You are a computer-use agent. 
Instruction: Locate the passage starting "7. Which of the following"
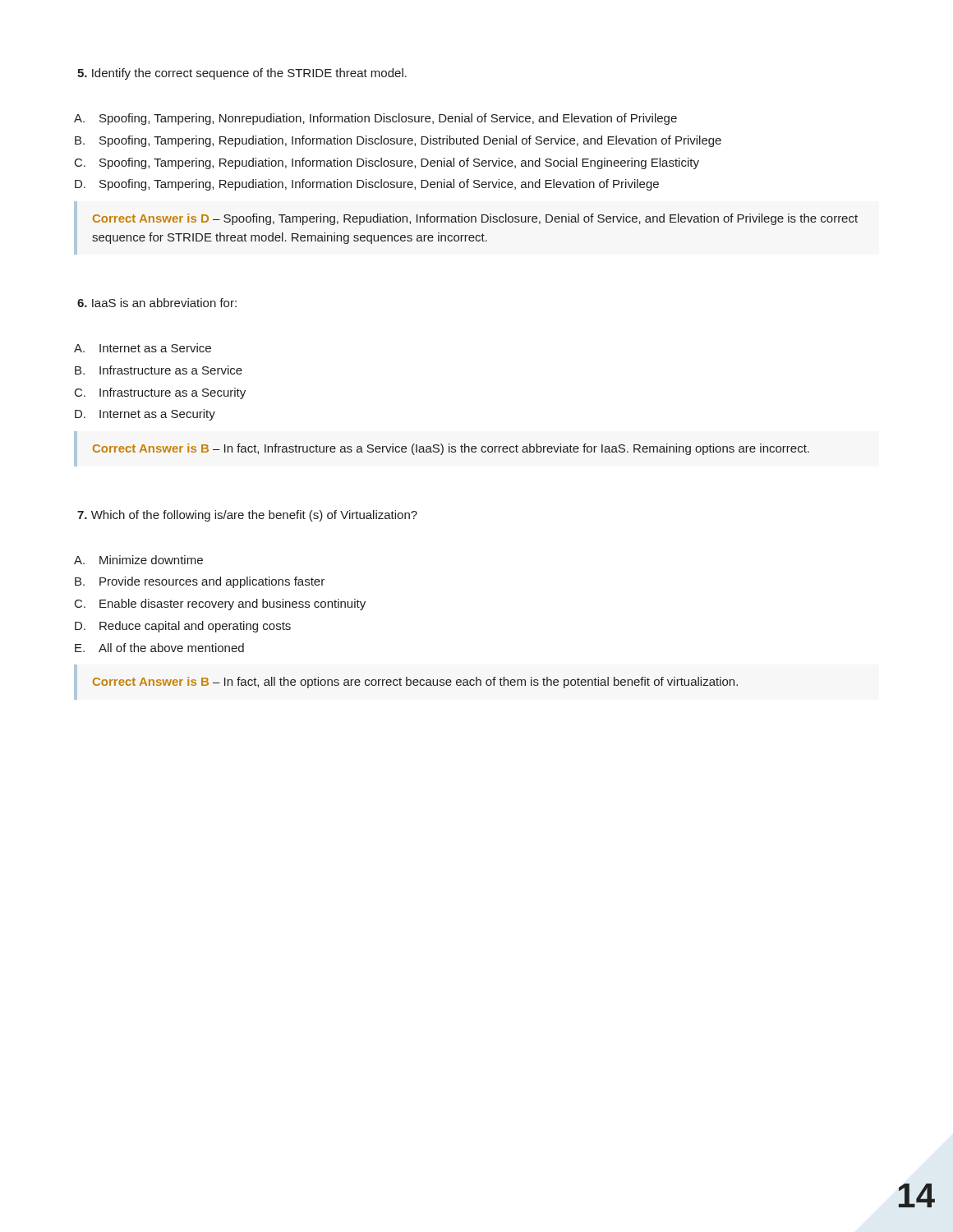click(247, 514)
